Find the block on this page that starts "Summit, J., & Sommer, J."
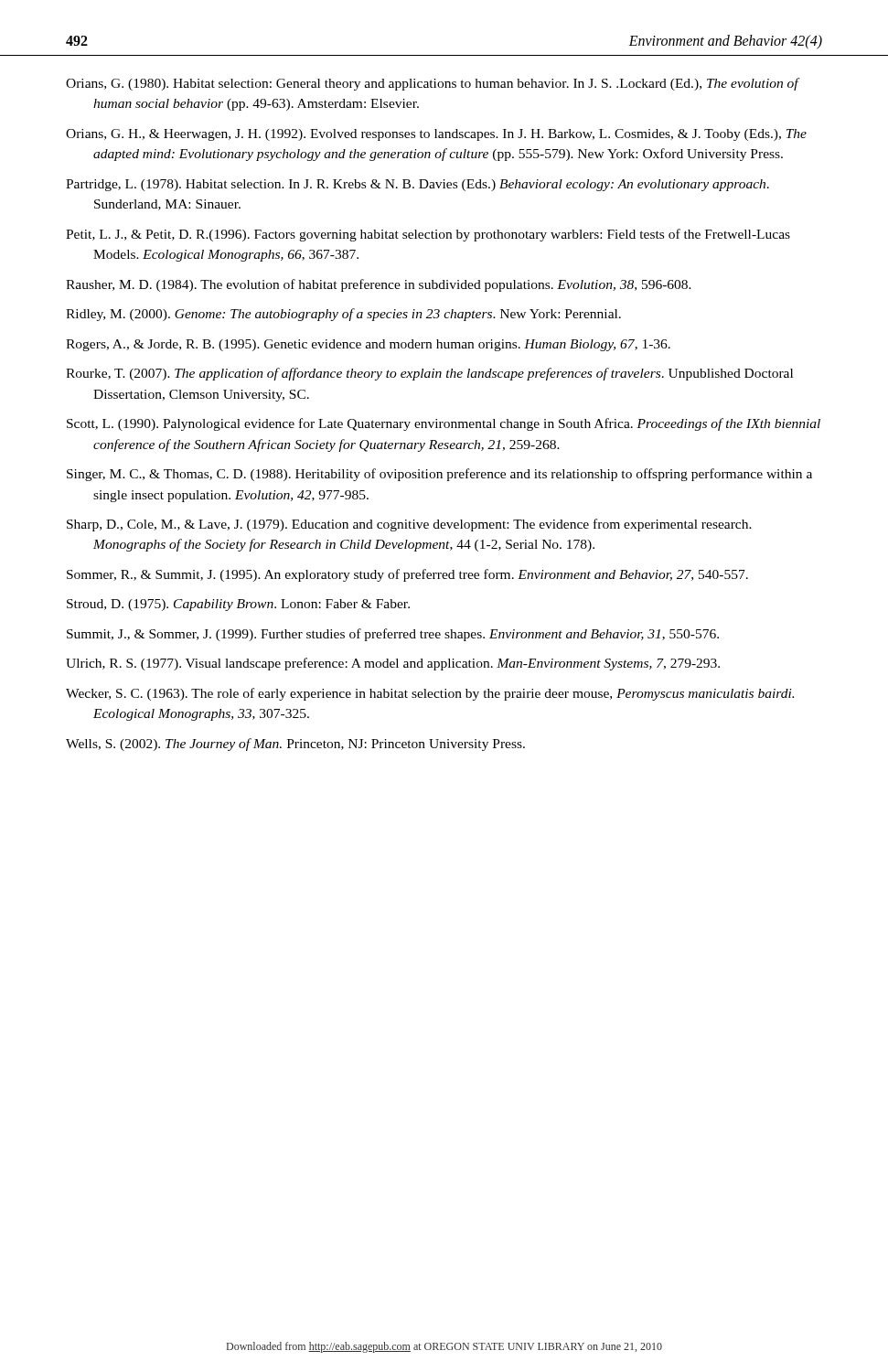This screenshot has width=888, height=1372. point(393,633)
